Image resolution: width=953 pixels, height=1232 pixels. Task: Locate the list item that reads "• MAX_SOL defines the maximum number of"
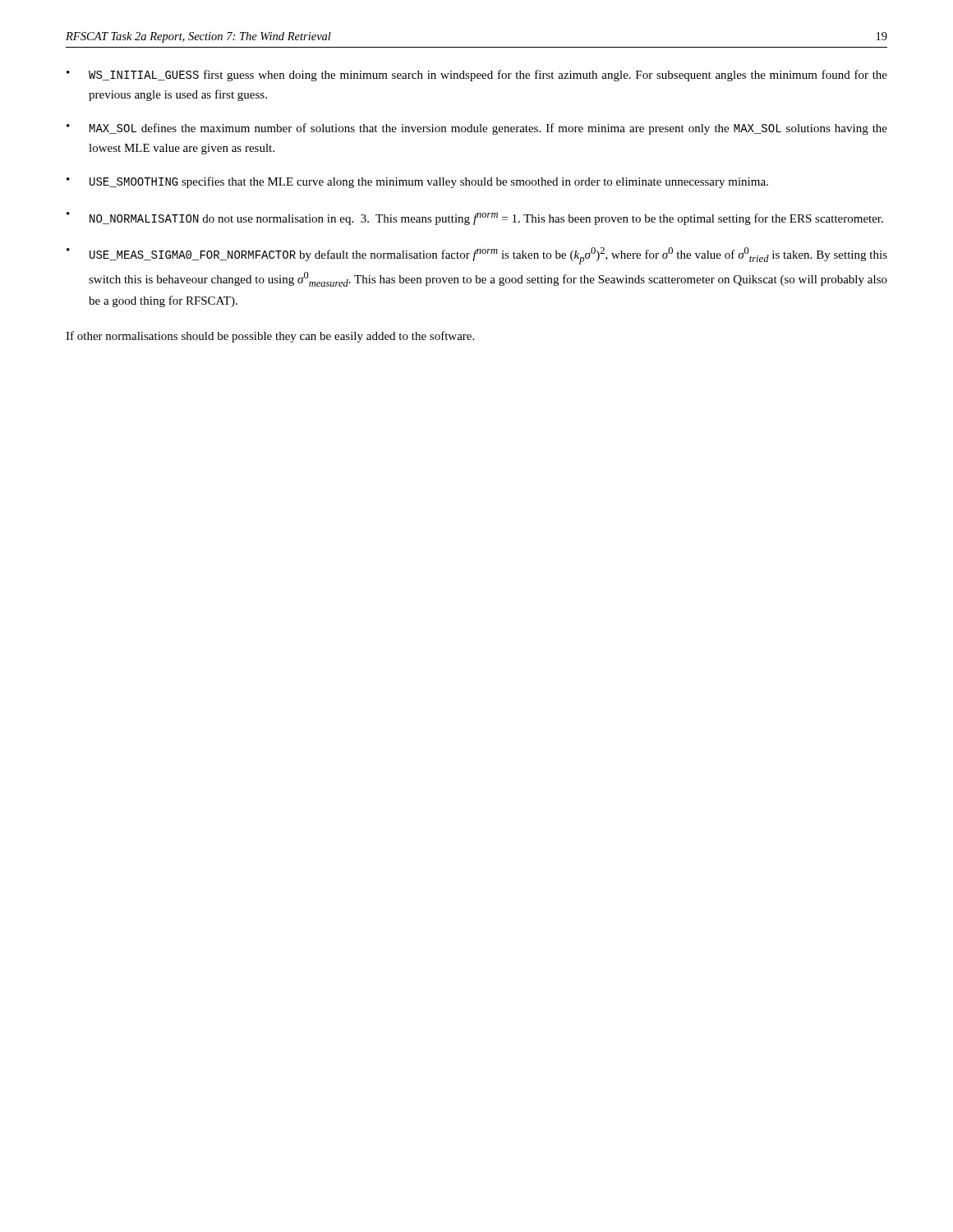coord(476,138)
